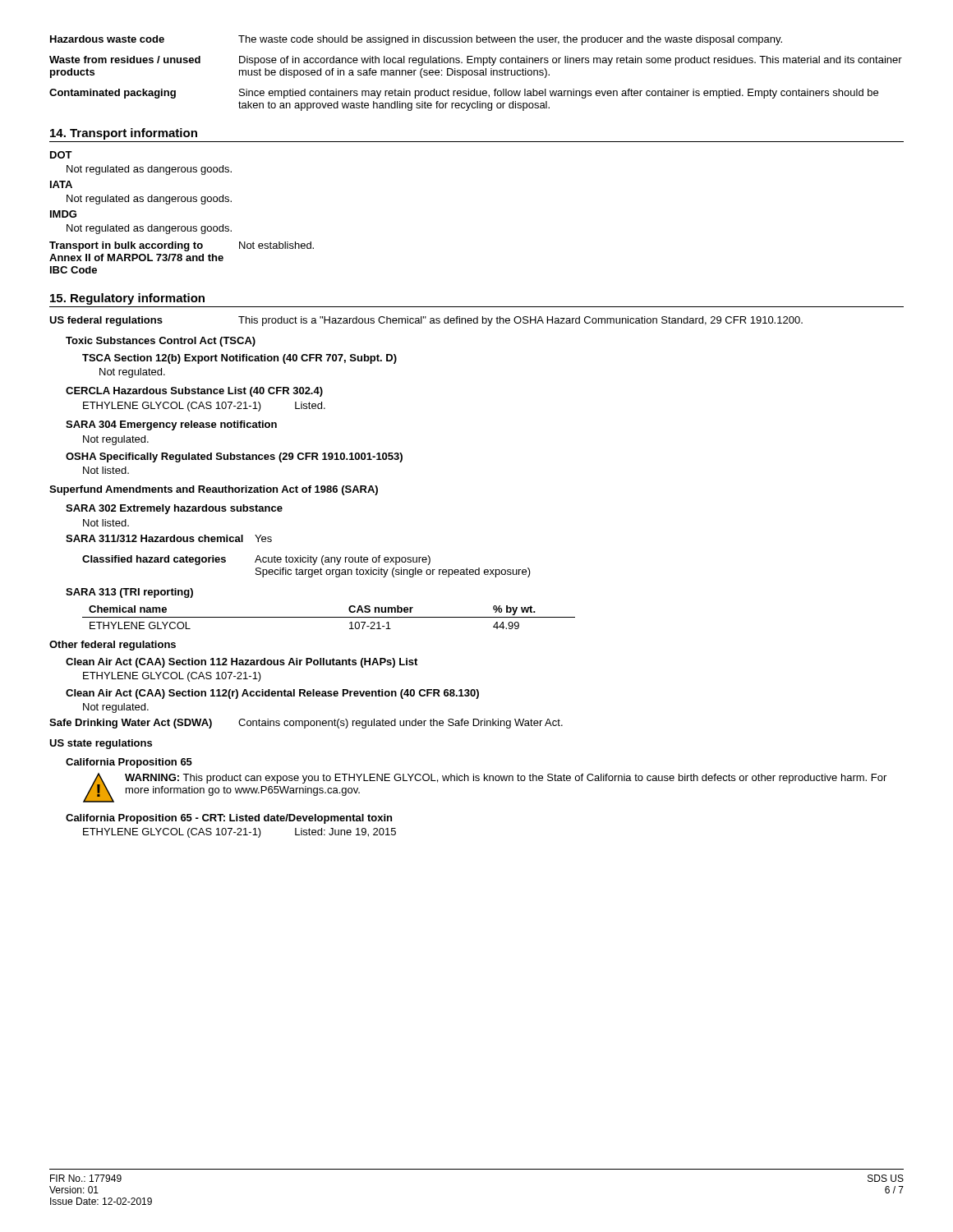Find the block starting "Safe Drinking Water Act (SDWA) Contains component(s) regulated"
Image resolution: width=953 pixels, height=1232 pixels.
click(476, 722)
